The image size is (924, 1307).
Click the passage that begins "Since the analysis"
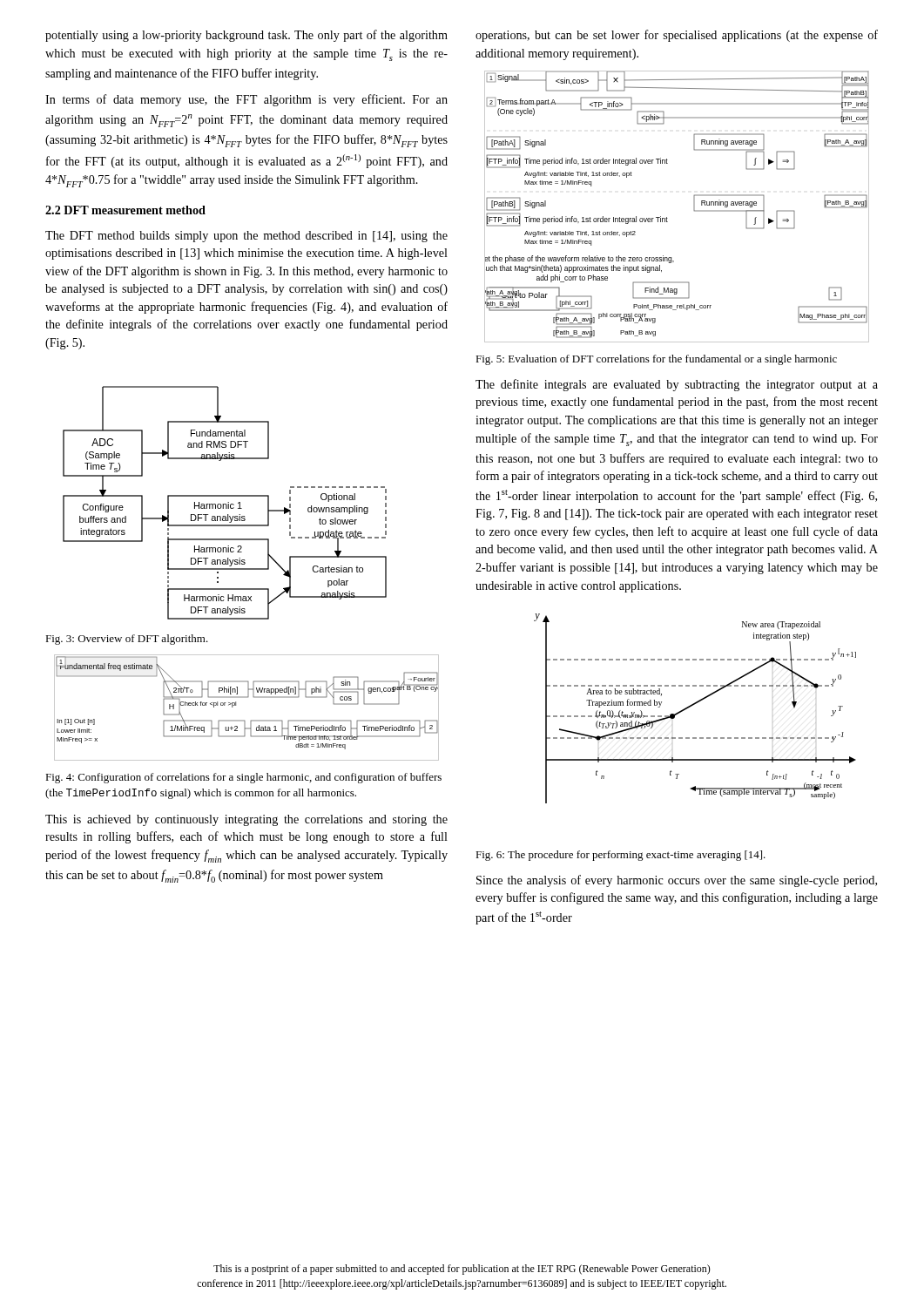point(677,899)
